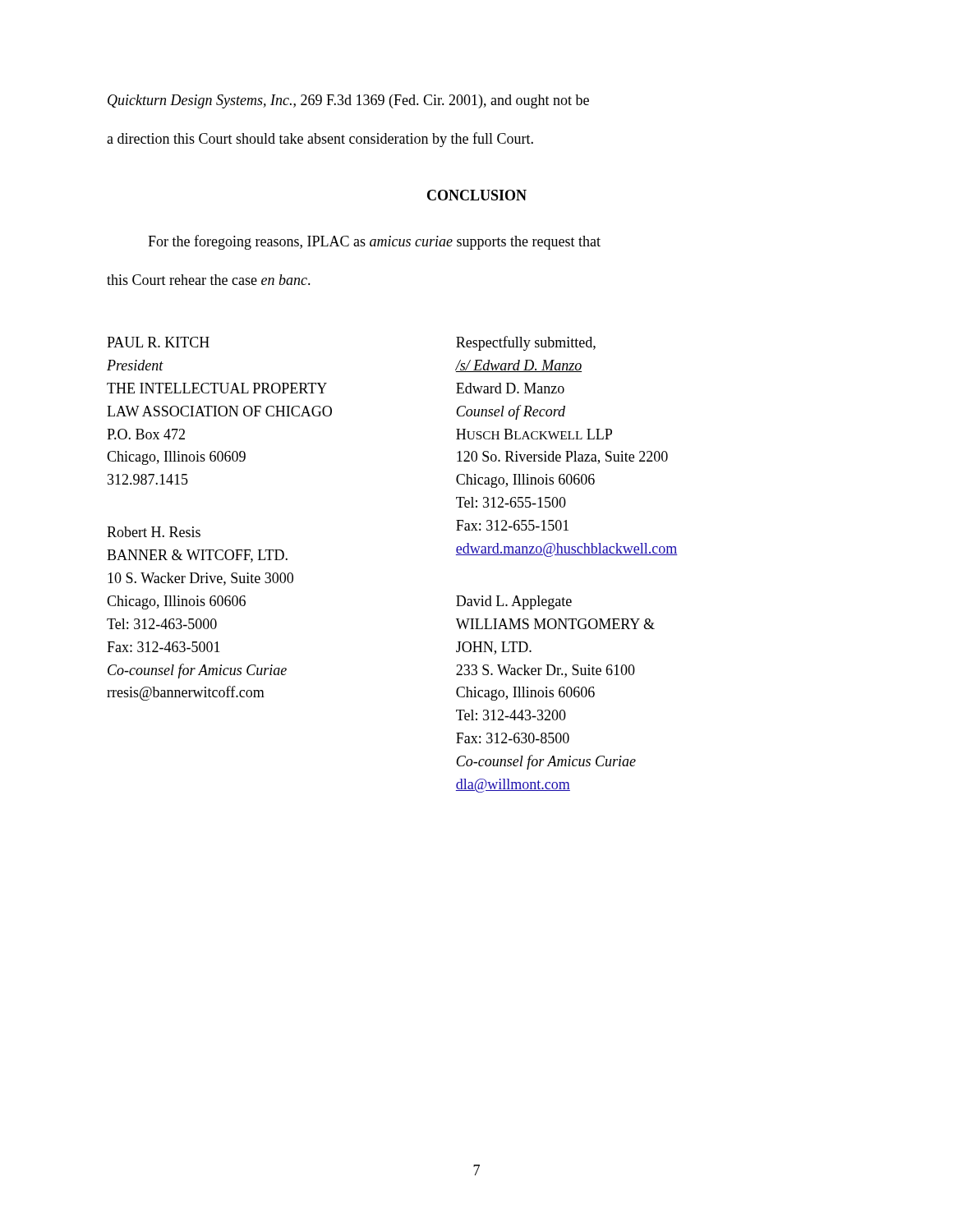Click the passage that begins "For the foregoing reasons,"
The width and height of the screenshot is (953, 1232).
coord(374,242)
